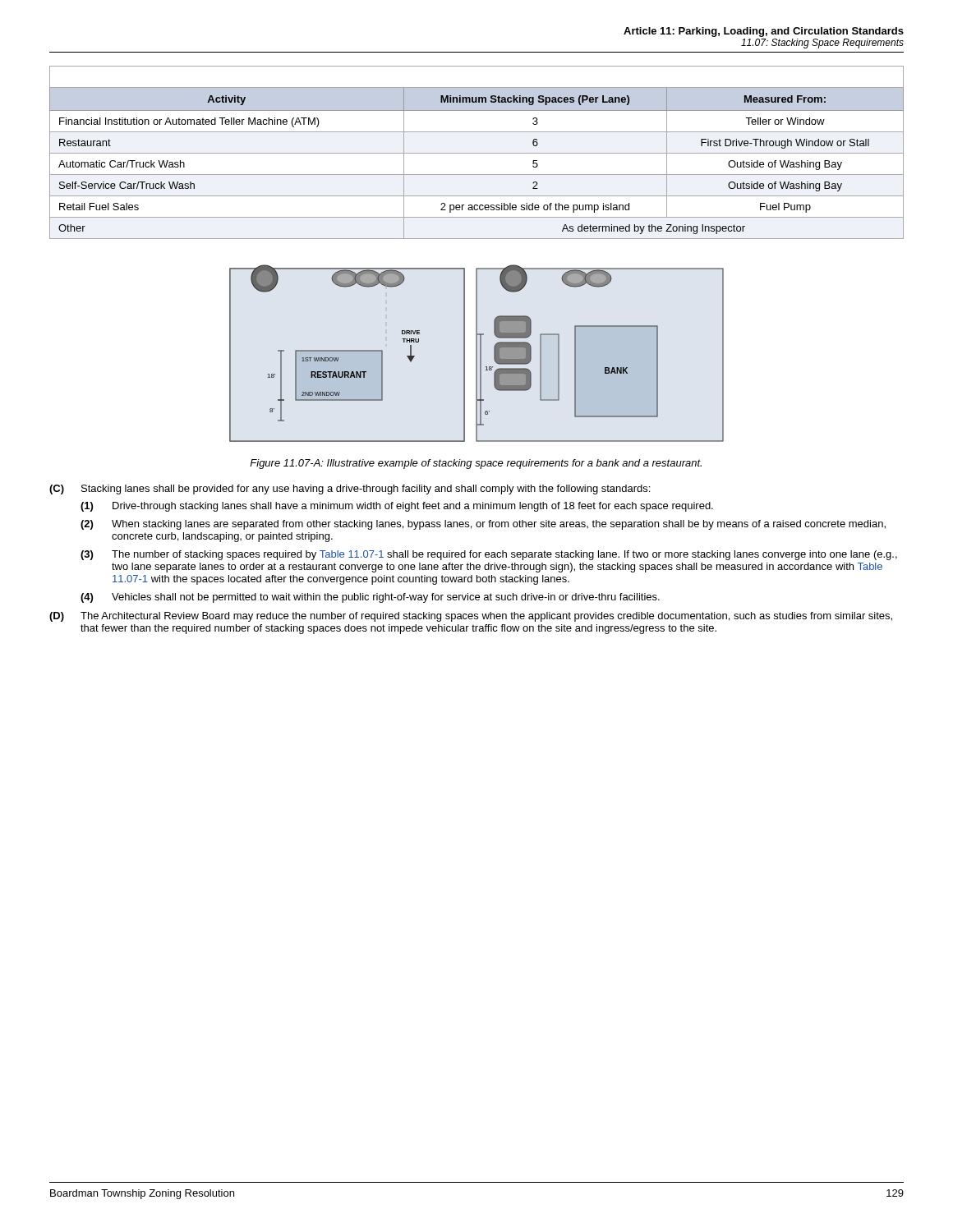Click on the list item containing "(2) When stacking lanes are separated"

[x=492, y=530]
